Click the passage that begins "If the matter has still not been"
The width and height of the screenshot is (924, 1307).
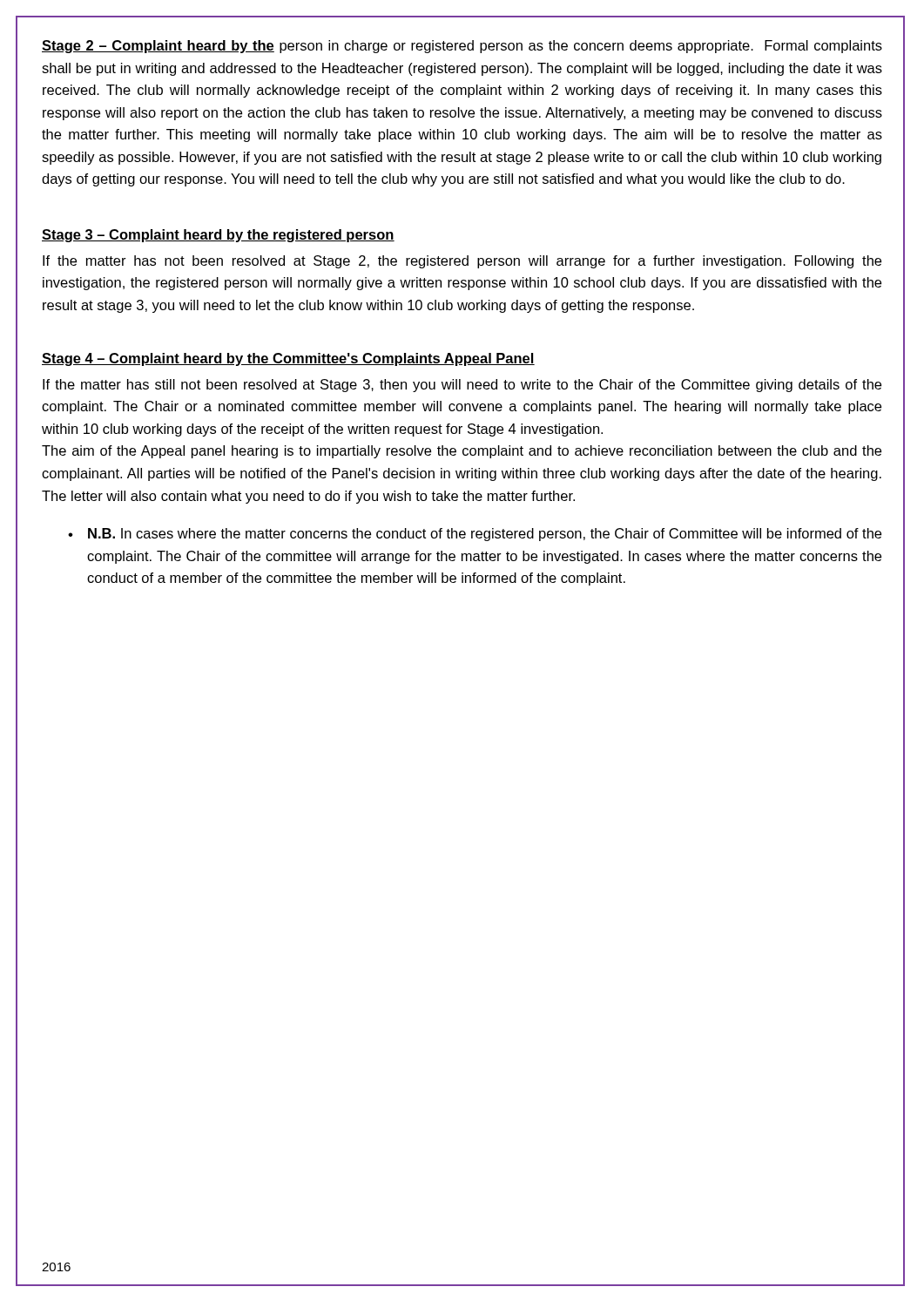click(x=462, y=440)
